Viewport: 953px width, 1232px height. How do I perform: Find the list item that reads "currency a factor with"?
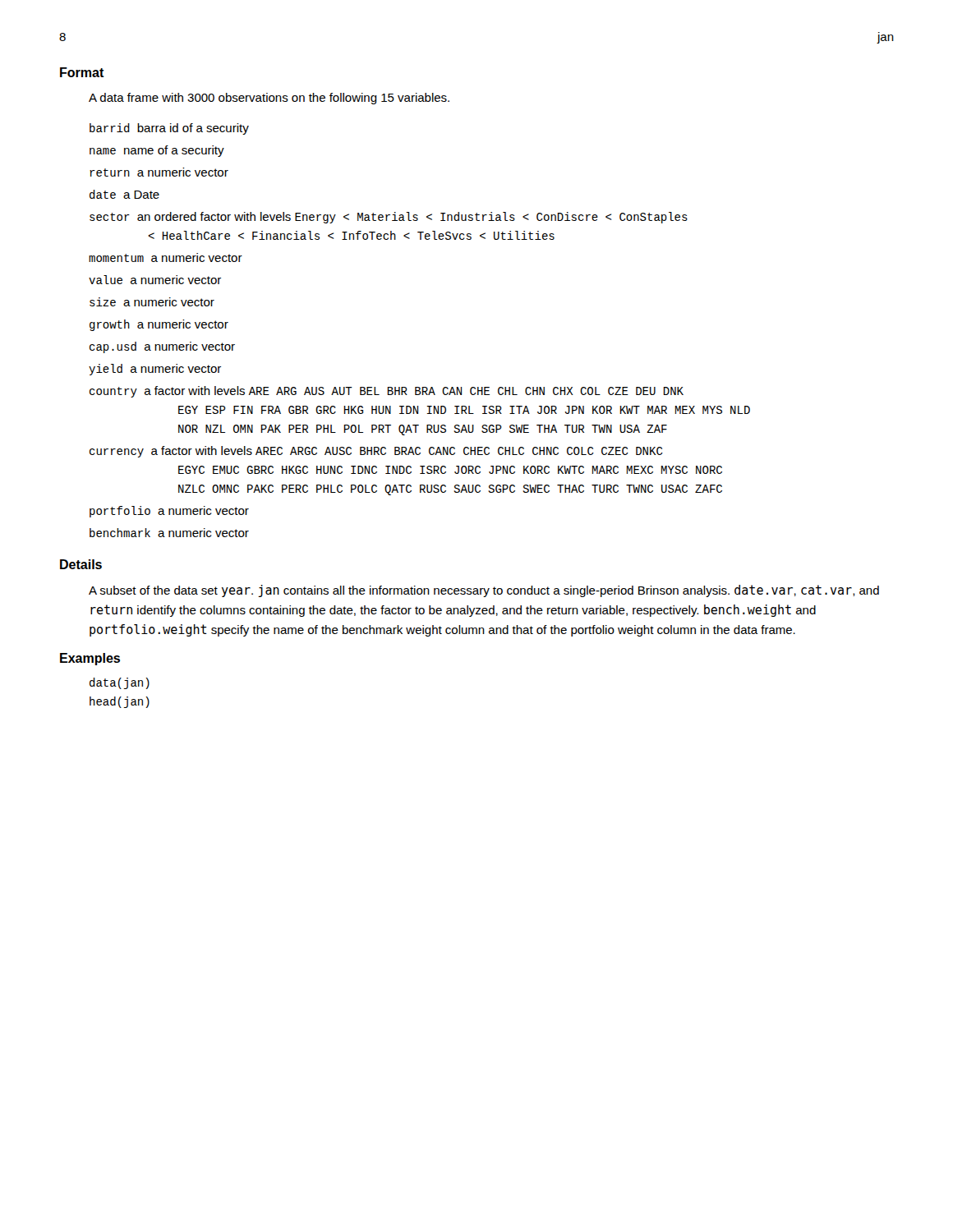(406, 471)
